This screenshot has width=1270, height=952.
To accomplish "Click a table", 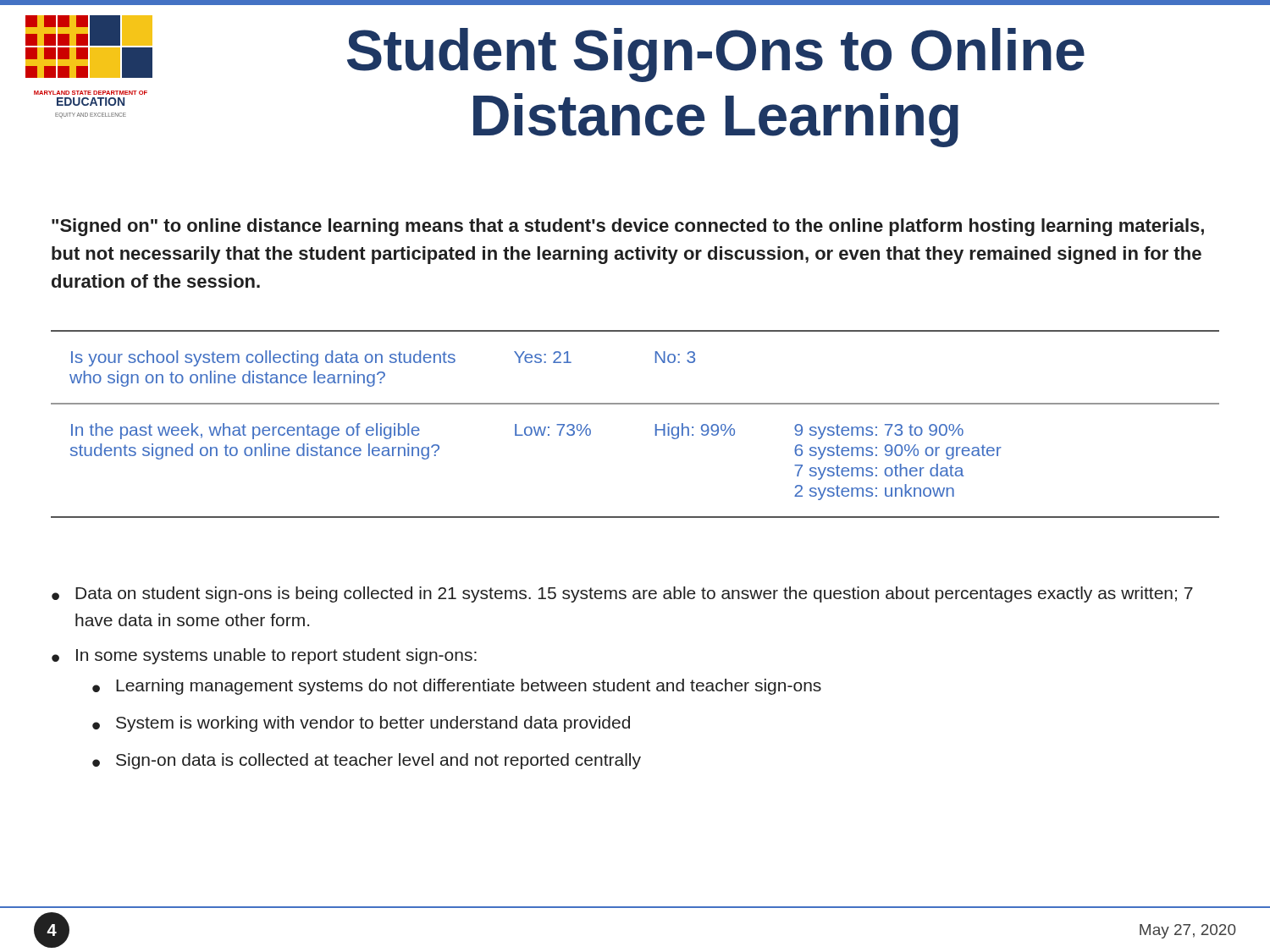I will (x=635, y=424).
